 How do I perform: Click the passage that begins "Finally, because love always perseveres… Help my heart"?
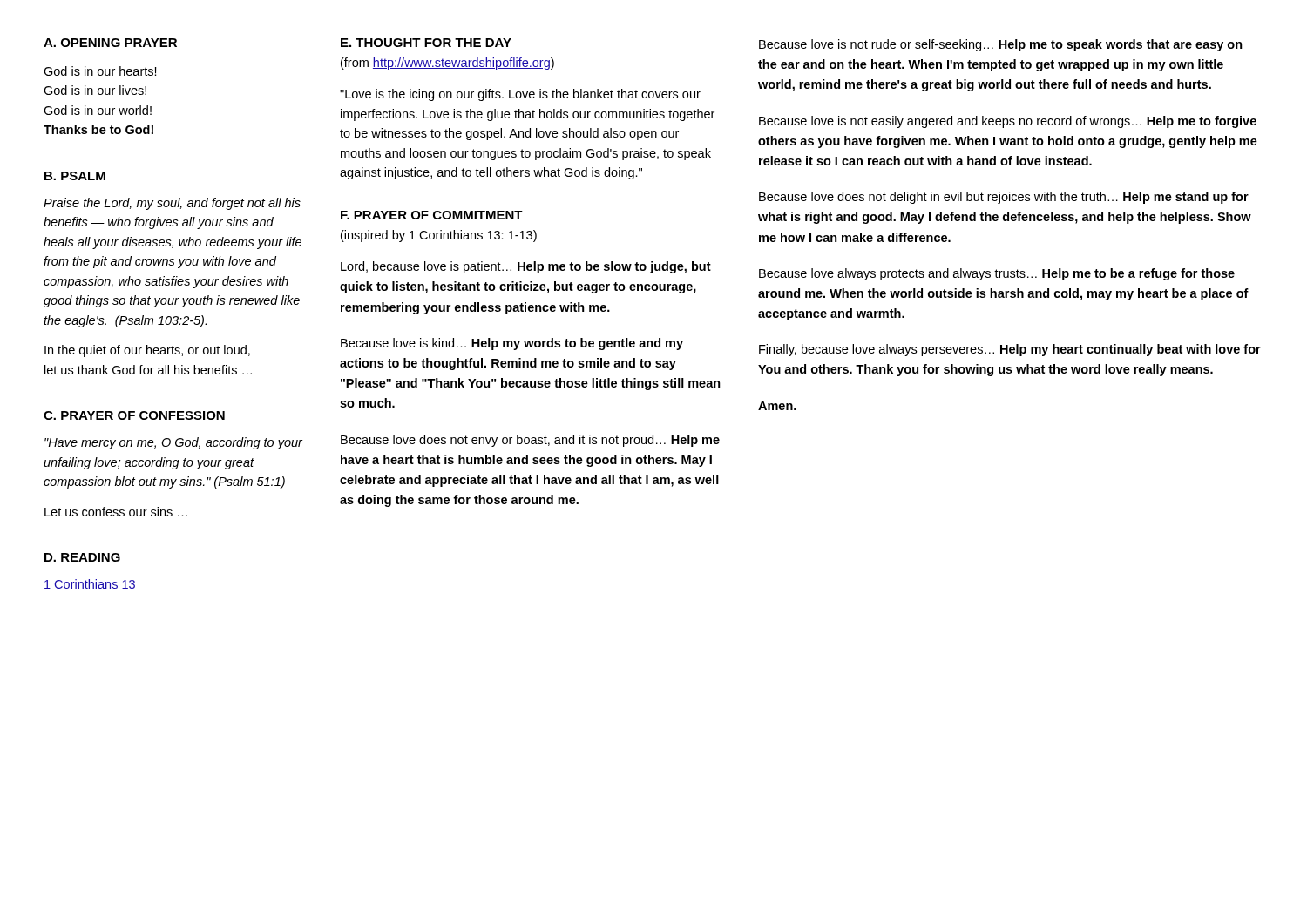tap(1009, 360)
